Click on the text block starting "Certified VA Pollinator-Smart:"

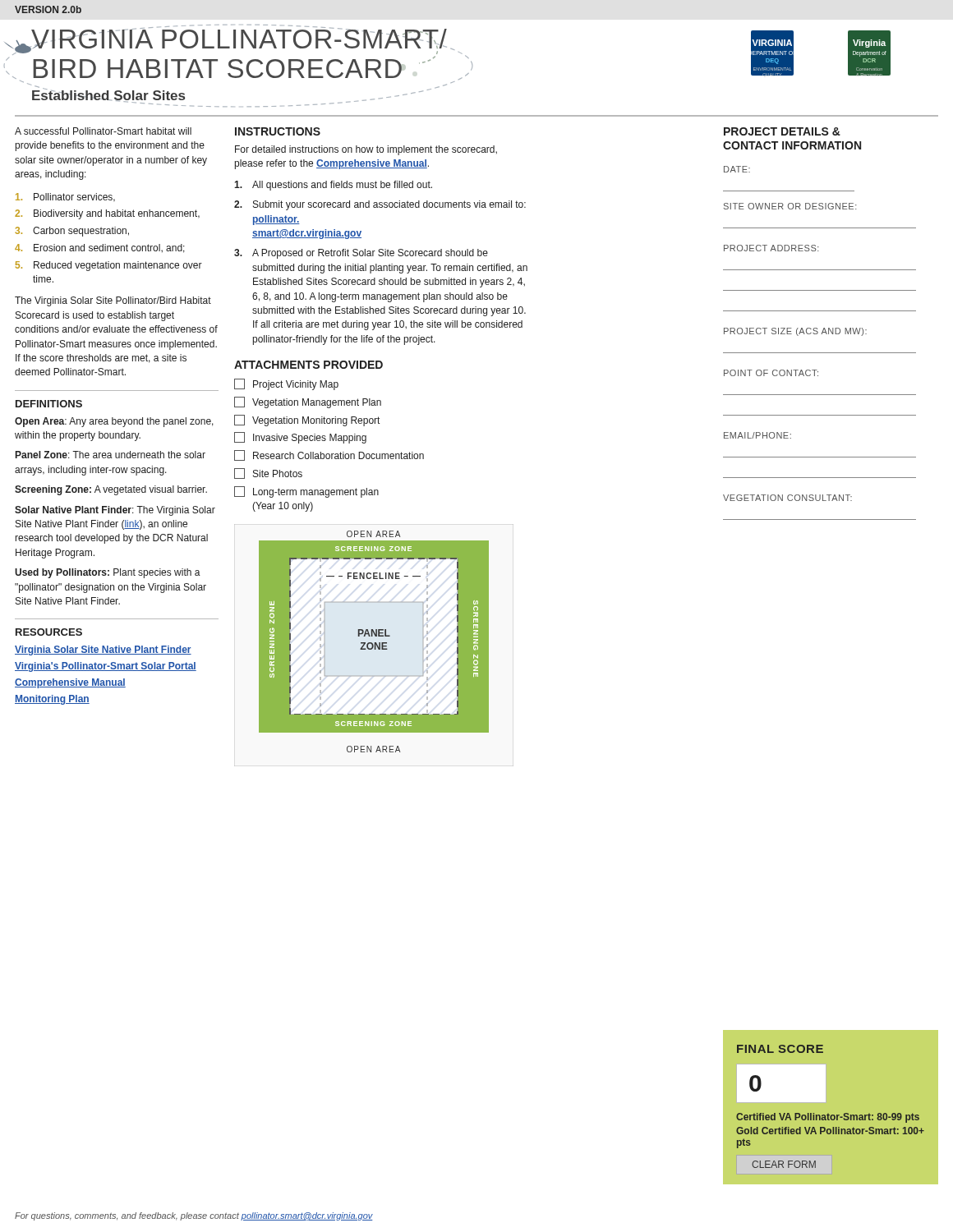coord(828,1117)
